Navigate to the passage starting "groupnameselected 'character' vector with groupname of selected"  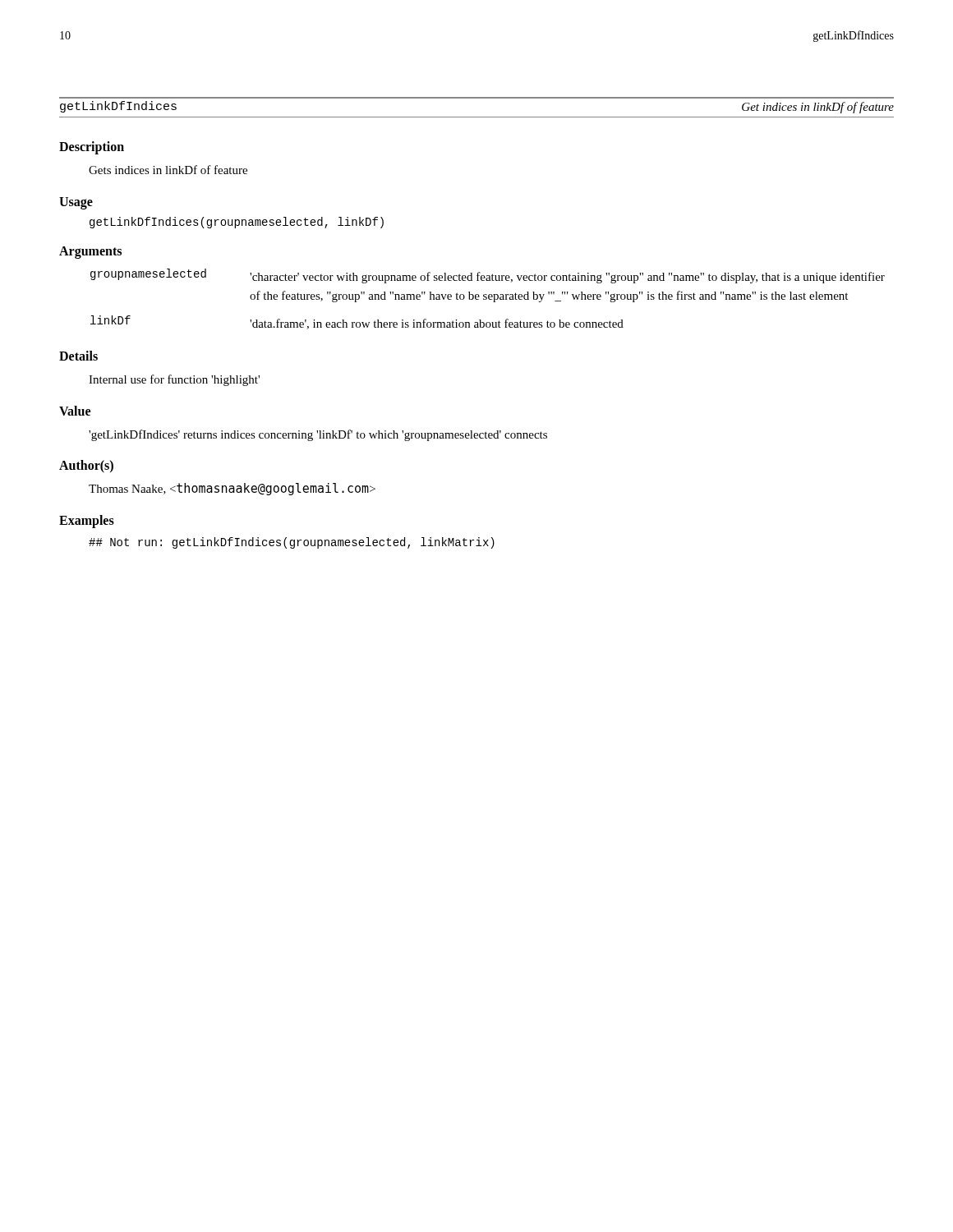click(x=491, y=300)
